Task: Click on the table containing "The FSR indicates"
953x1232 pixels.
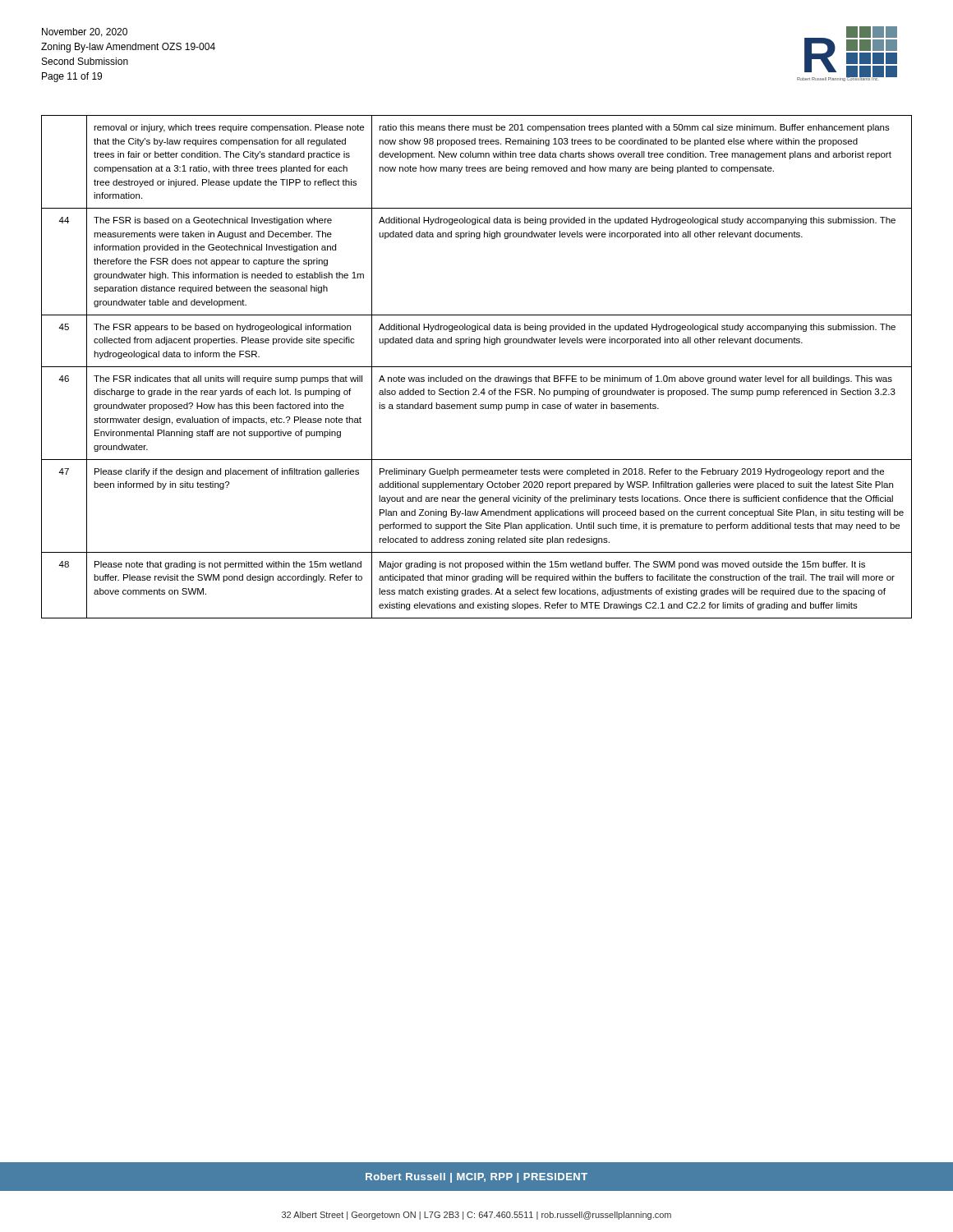Action: point(476,367)
